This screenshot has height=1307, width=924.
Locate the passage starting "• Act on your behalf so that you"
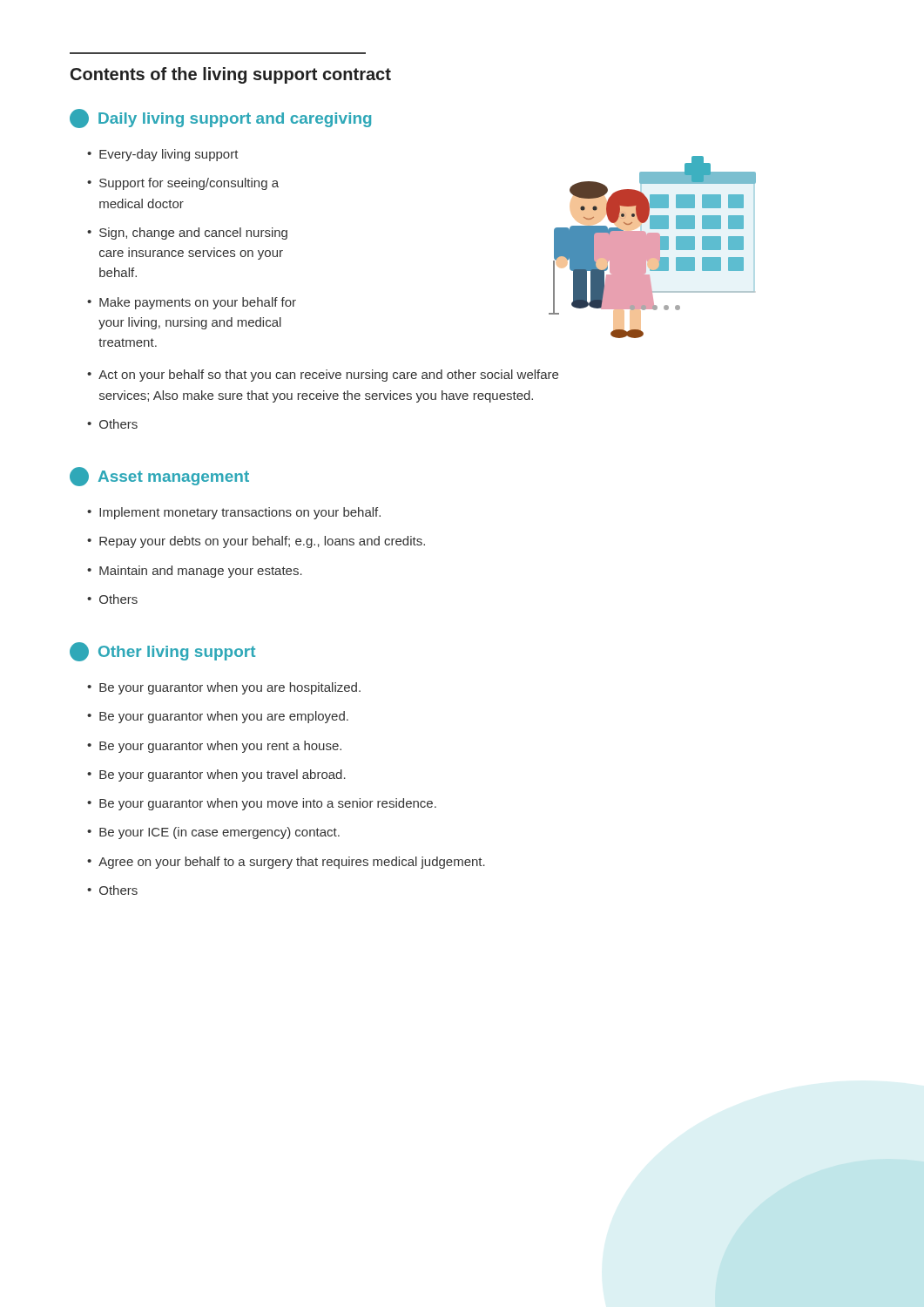(x=323, y=385)
